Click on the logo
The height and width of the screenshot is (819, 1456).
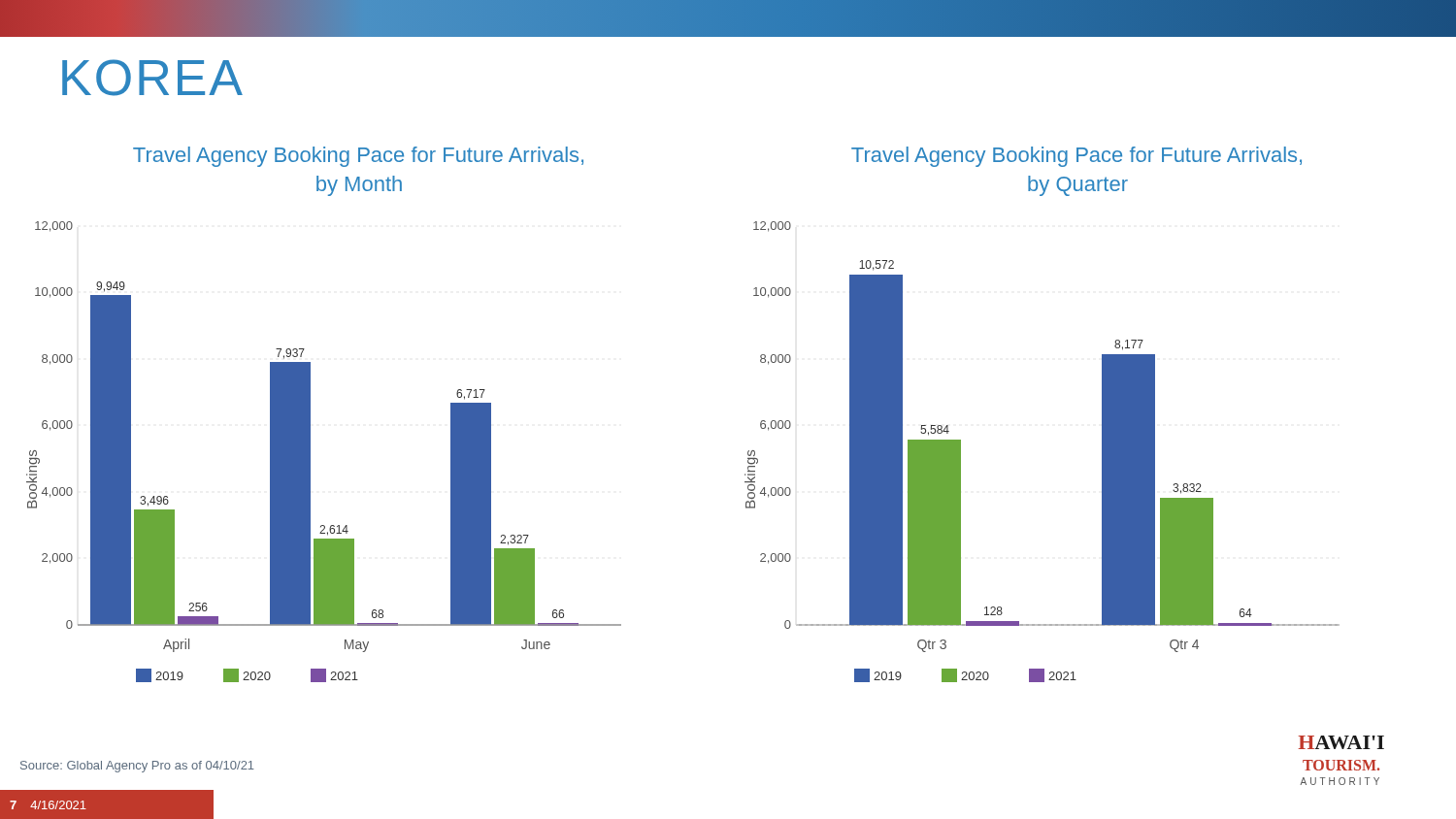point(1341,756)
